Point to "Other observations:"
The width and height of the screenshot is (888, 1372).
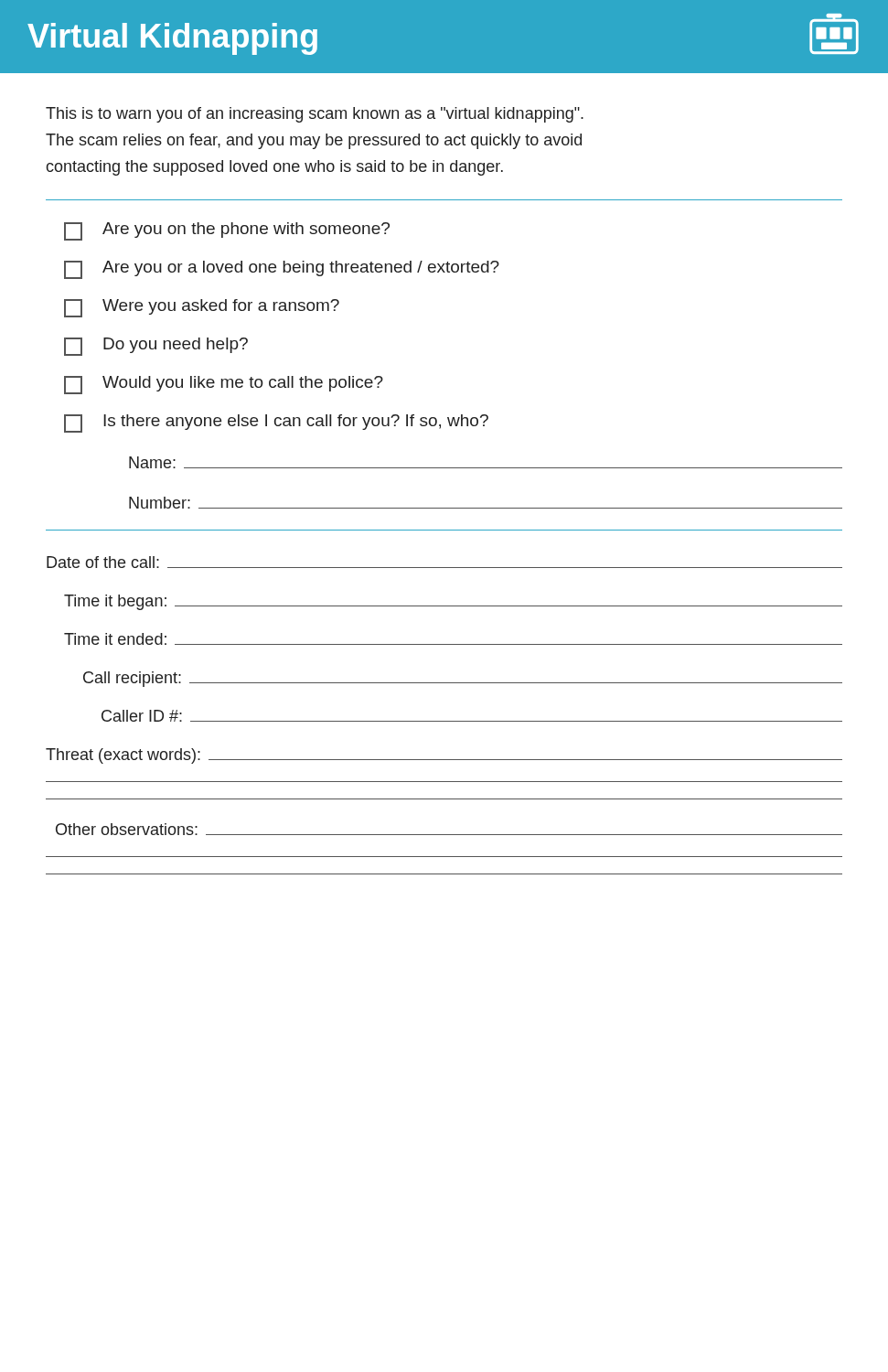(x=449, y=828)
